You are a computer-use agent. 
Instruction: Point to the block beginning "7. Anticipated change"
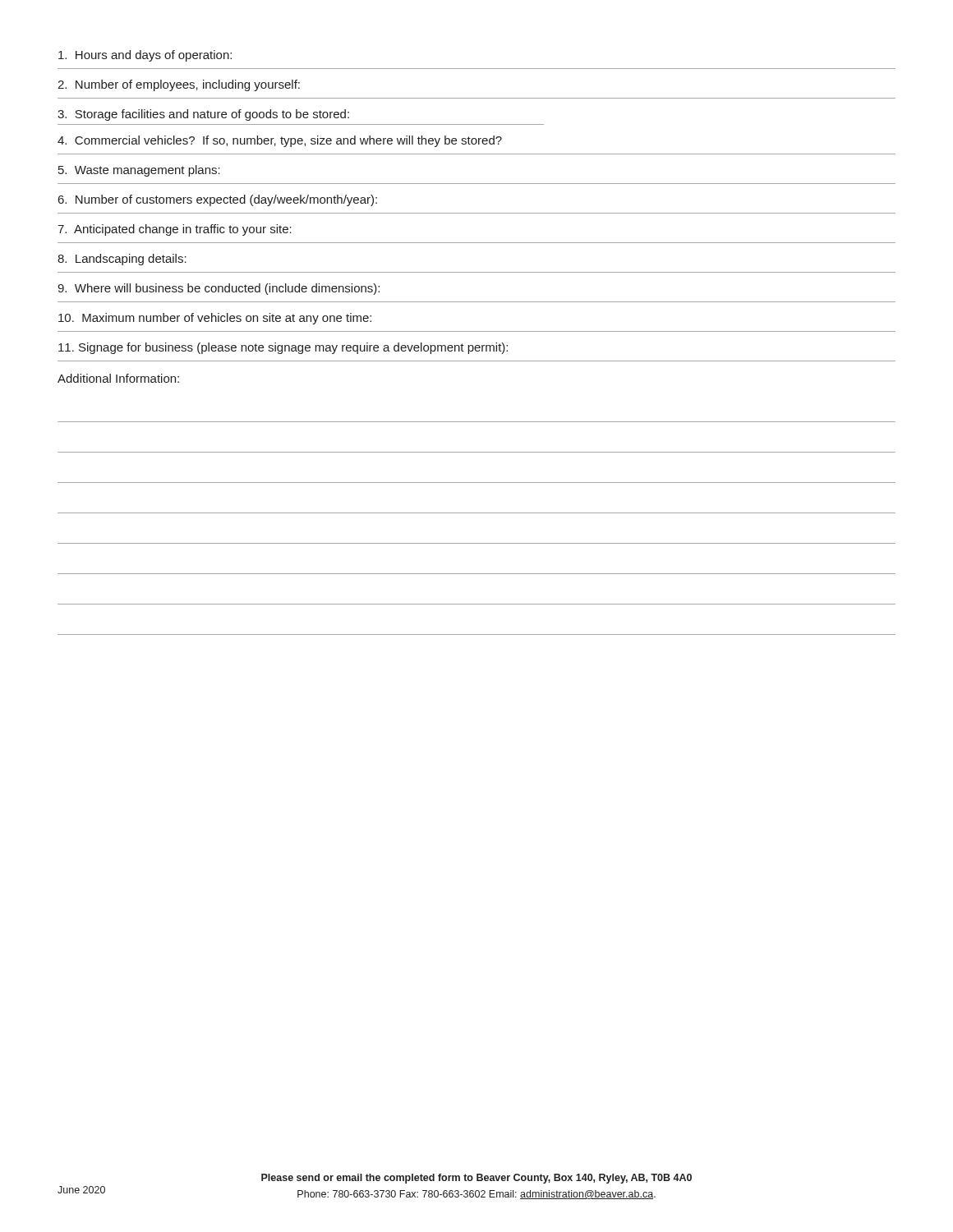pos(175,229)
